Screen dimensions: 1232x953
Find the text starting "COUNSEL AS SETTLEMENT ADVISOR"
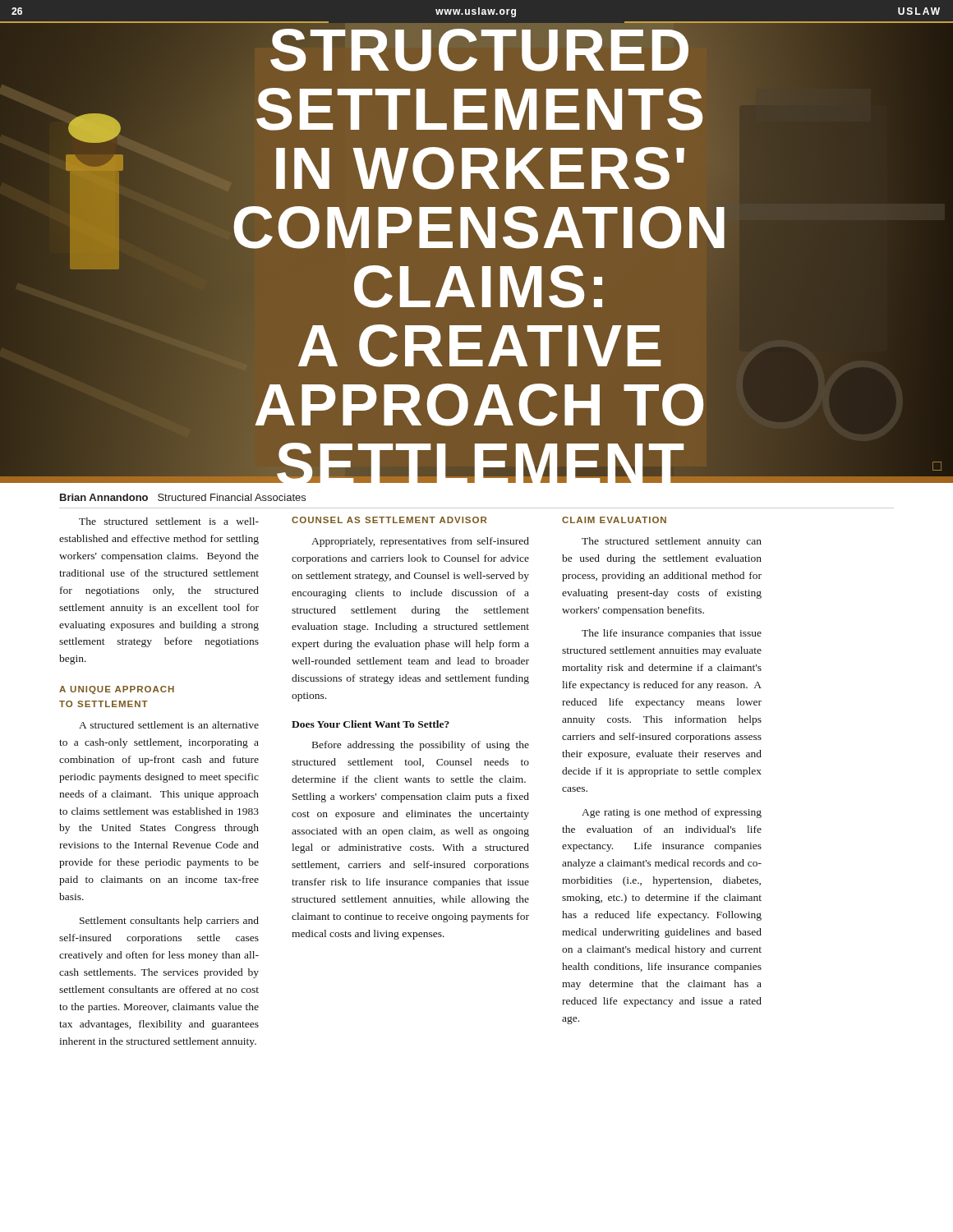390,520
